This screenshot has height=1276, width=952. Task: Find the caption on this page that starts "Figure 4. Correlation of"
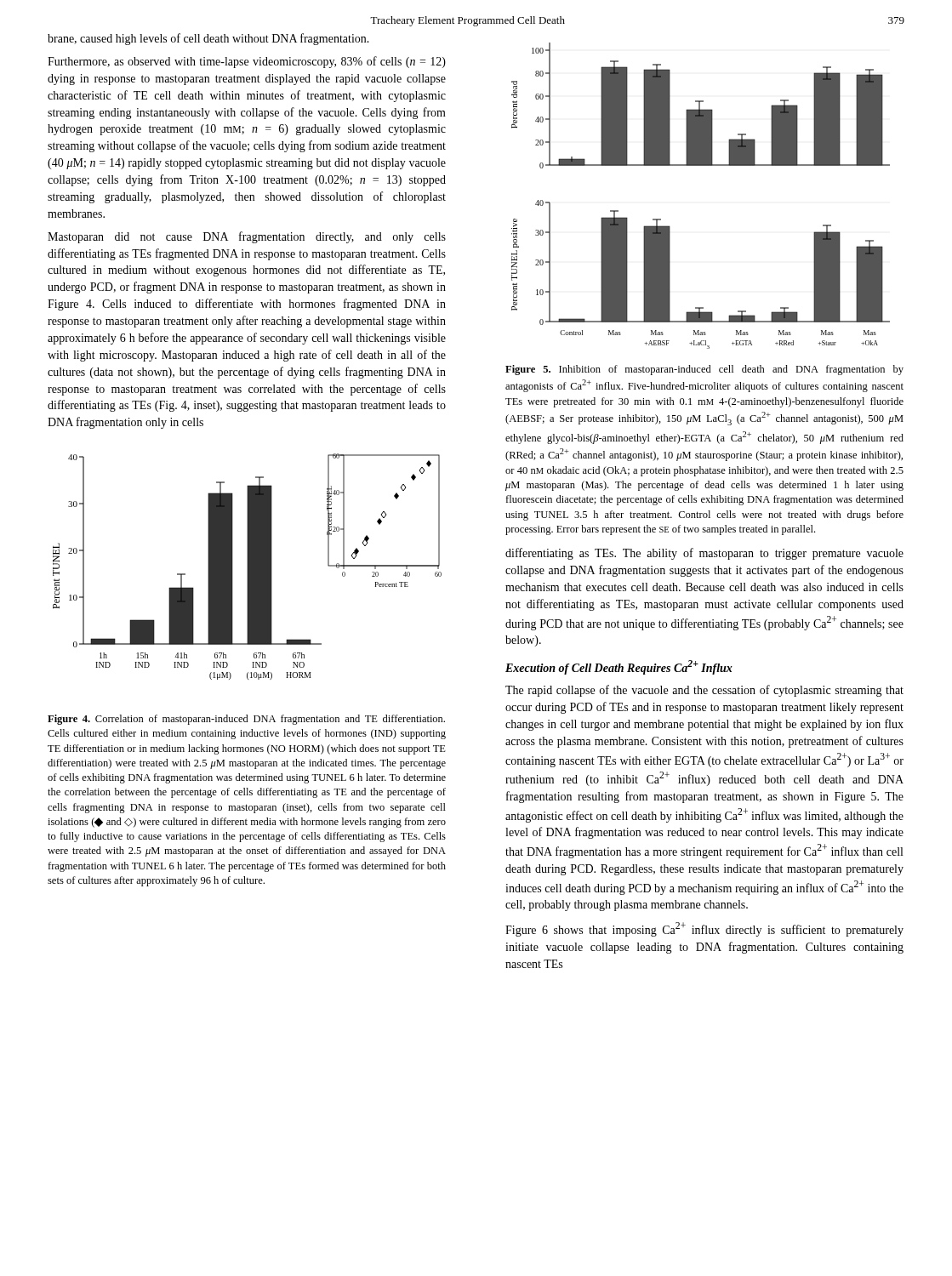(247, 800)
